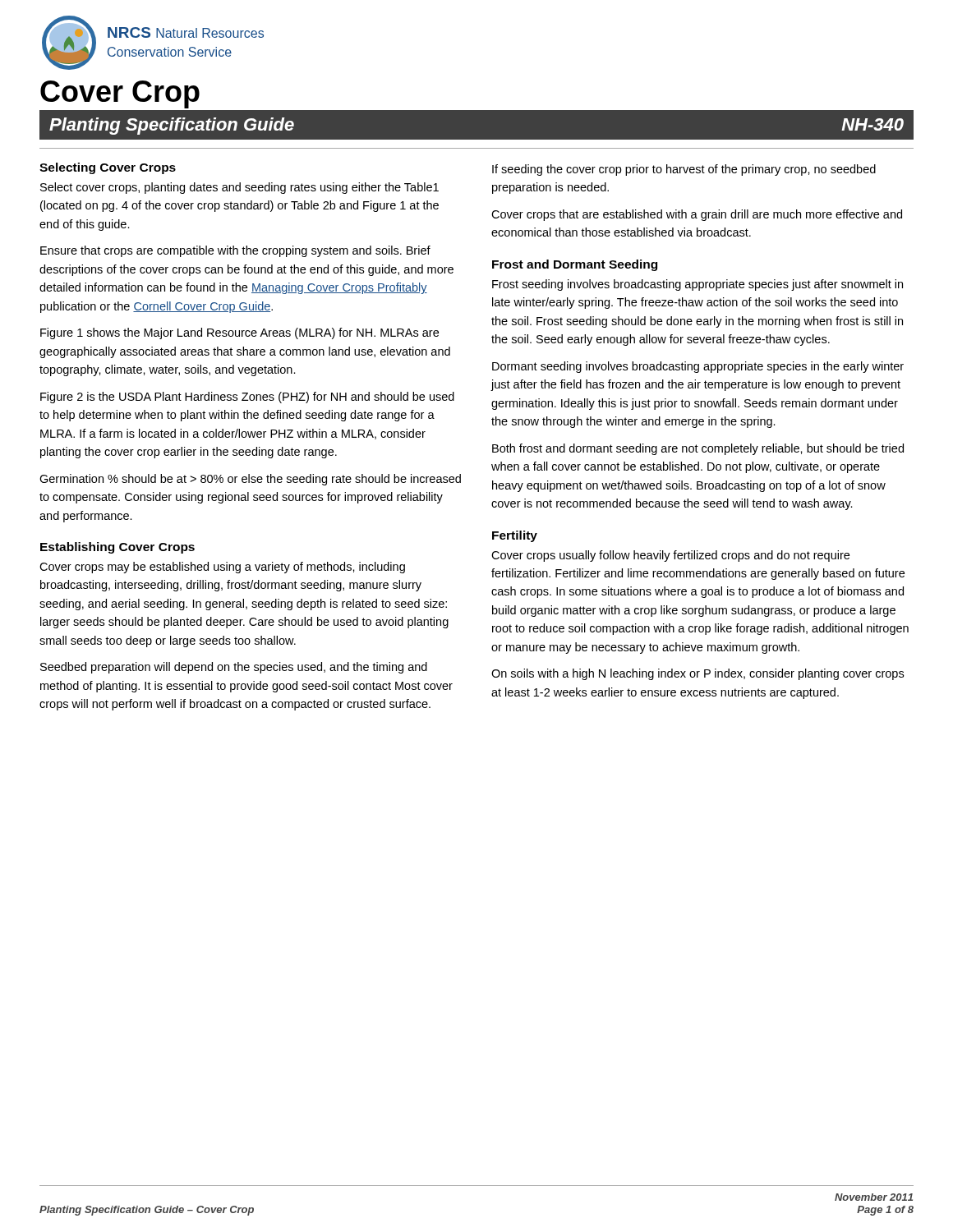
Task: Where is the passage that starts "Both frost and dormant seeding are not"?
Action: pyautogui.click(x=698, y=476)
